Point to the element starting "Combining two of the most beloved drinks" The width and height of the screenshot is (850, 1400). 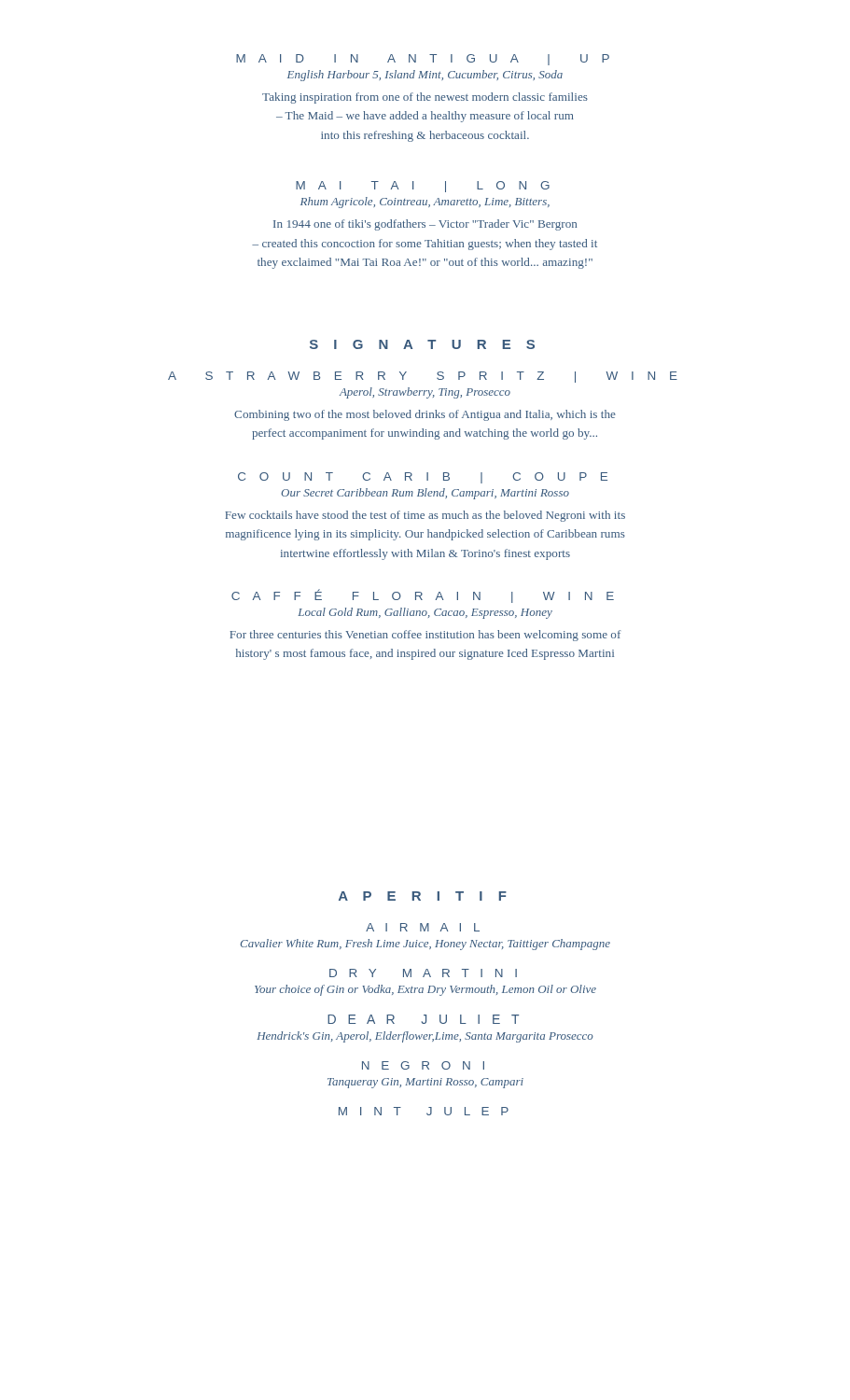click(x=425, y=424)
